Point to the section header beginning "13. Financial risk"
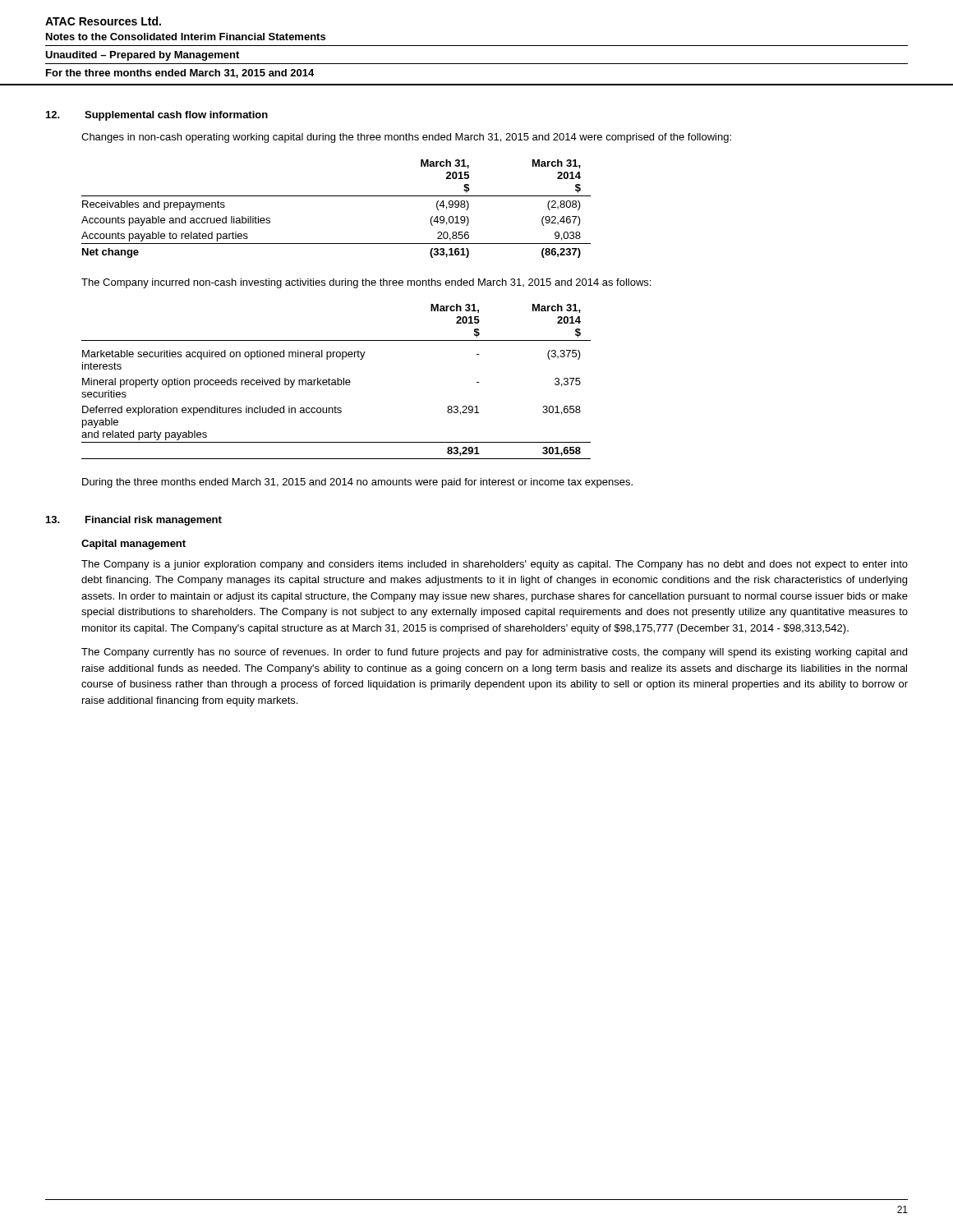953x1232 pixels. click(x=133, y=519)
